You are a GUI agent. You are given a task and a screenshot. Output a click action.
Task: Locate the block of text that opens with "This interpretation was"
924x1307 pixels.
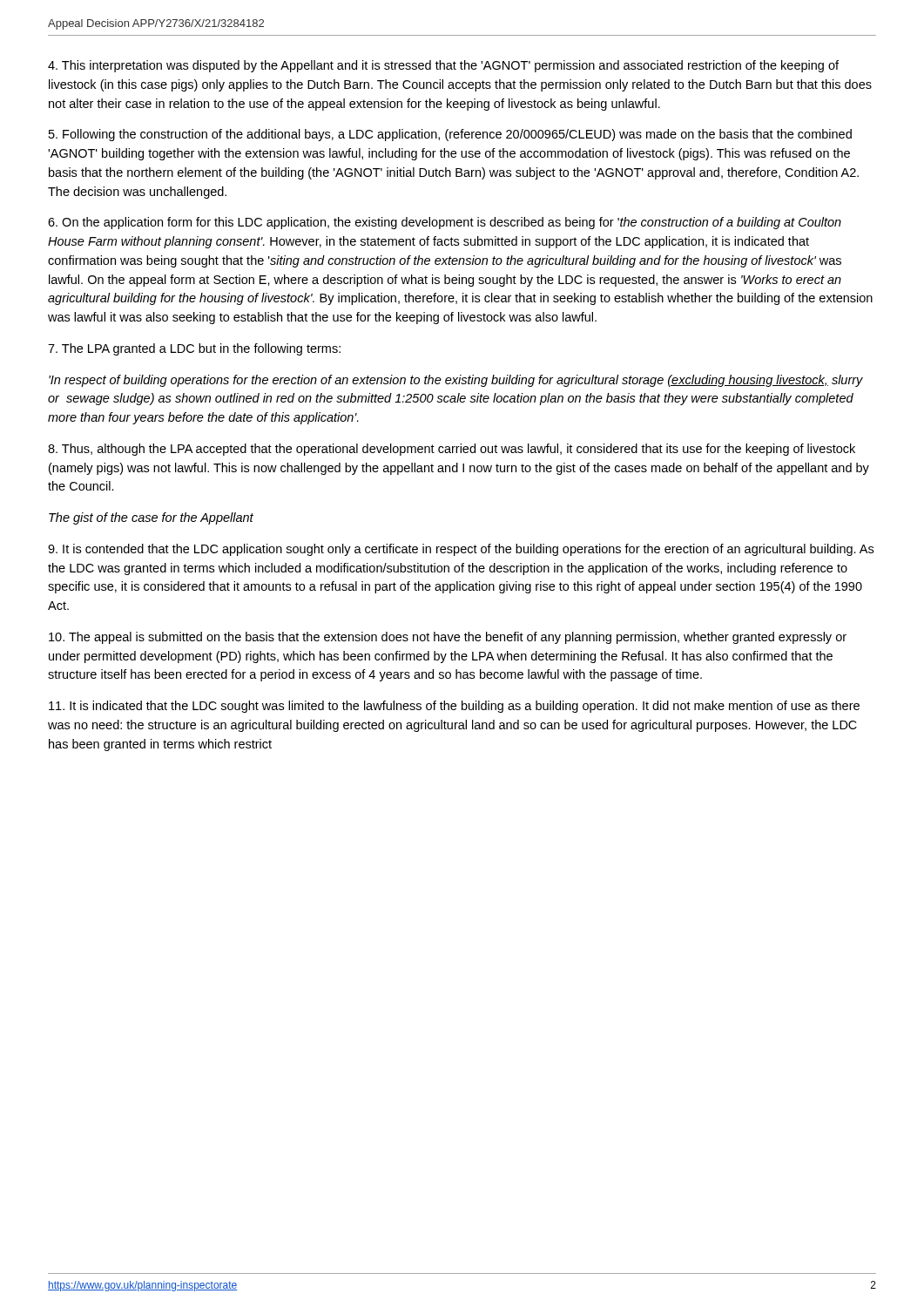462,85
